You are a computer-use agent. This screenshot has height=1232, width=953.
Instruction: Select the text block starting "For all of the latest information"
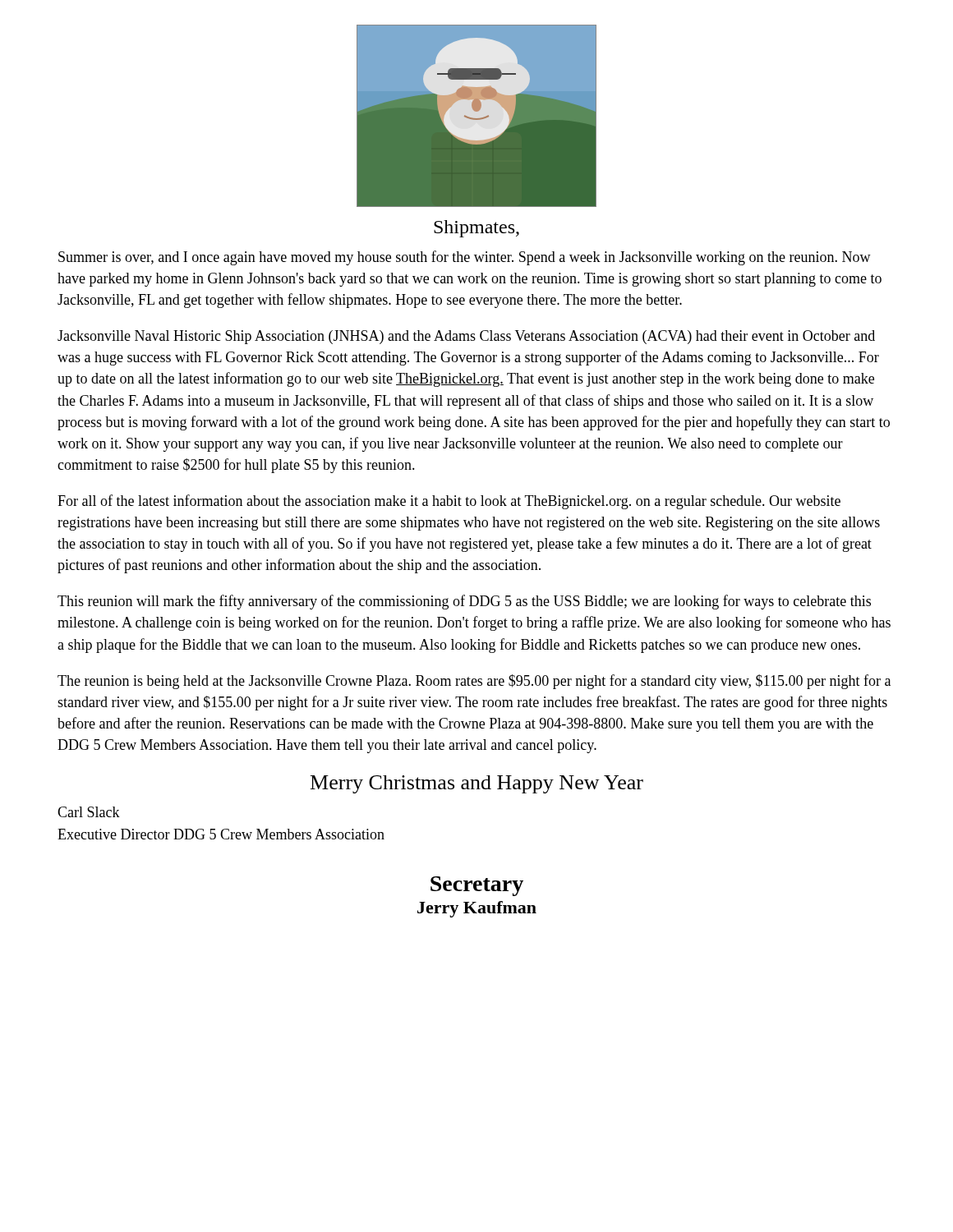click(x=469, y=533)
